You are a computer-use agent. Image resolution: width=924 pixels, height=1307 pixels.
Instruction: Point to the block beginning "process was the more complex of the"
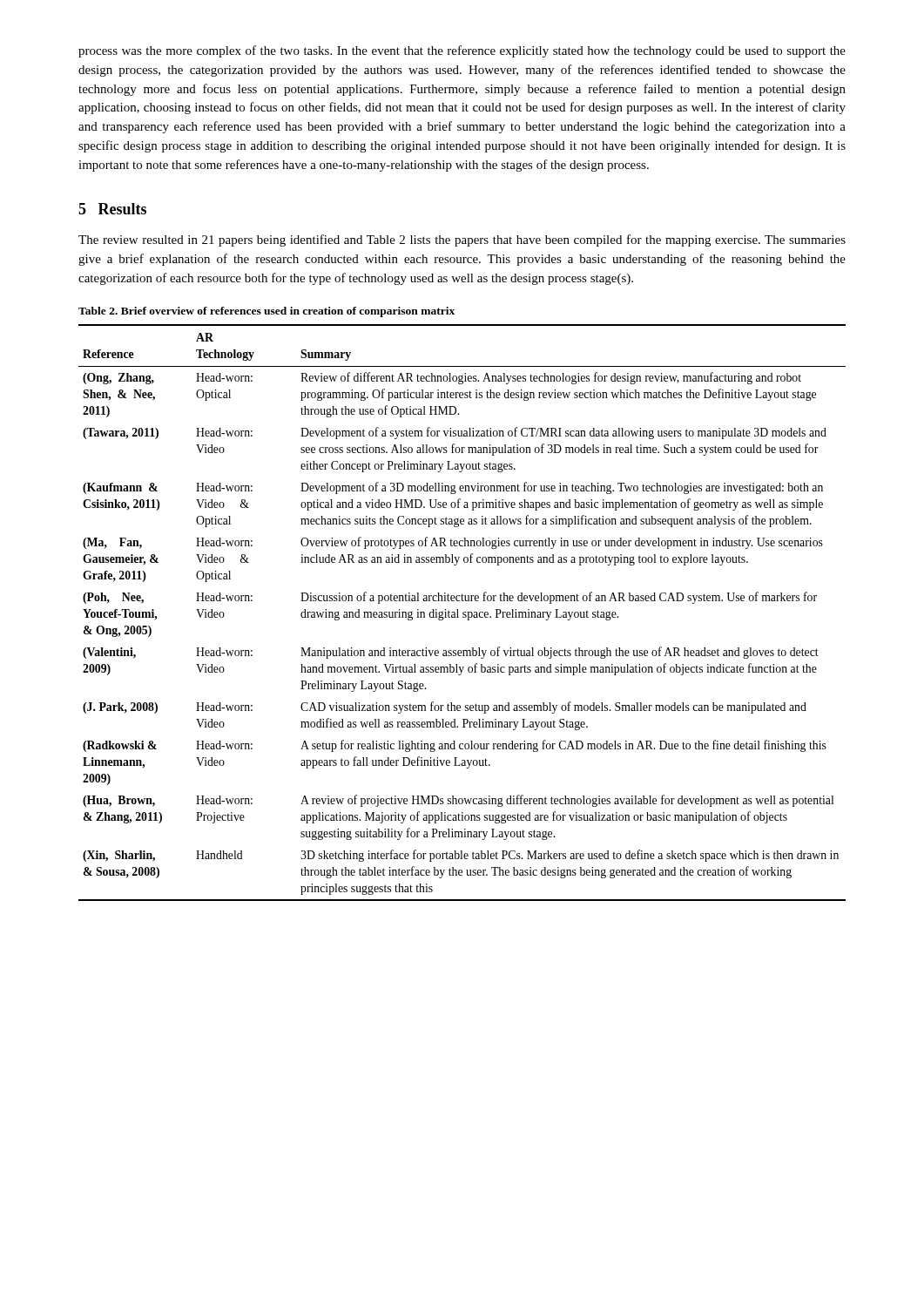pyautogui.click(x=462, y=107)
